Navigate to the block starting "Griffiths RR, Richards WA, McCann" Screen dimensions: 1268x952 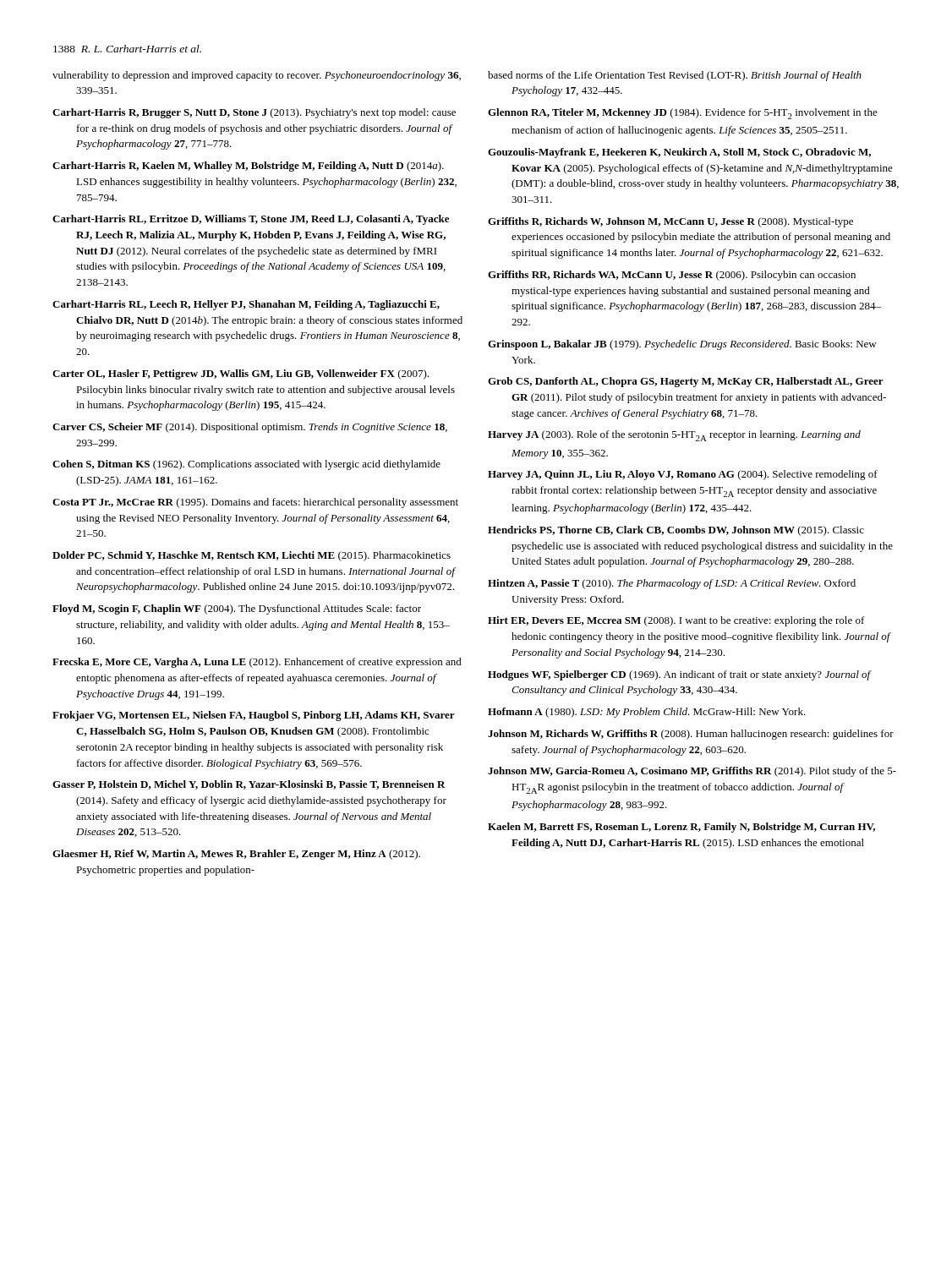click(x=684, y=298)
